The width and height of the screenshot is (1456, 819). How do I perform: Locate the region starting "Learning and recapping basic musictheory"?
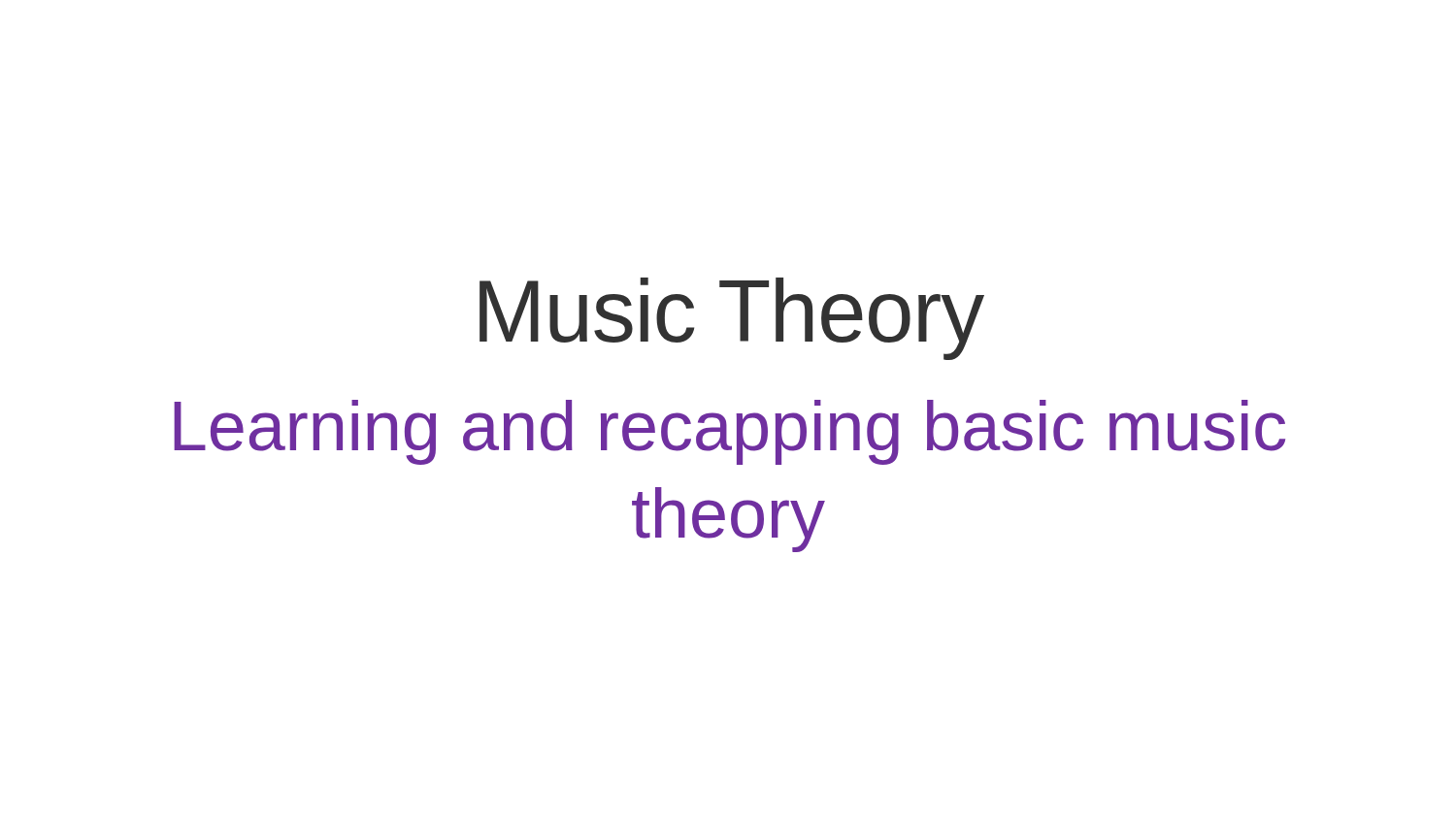click(728, 469)
